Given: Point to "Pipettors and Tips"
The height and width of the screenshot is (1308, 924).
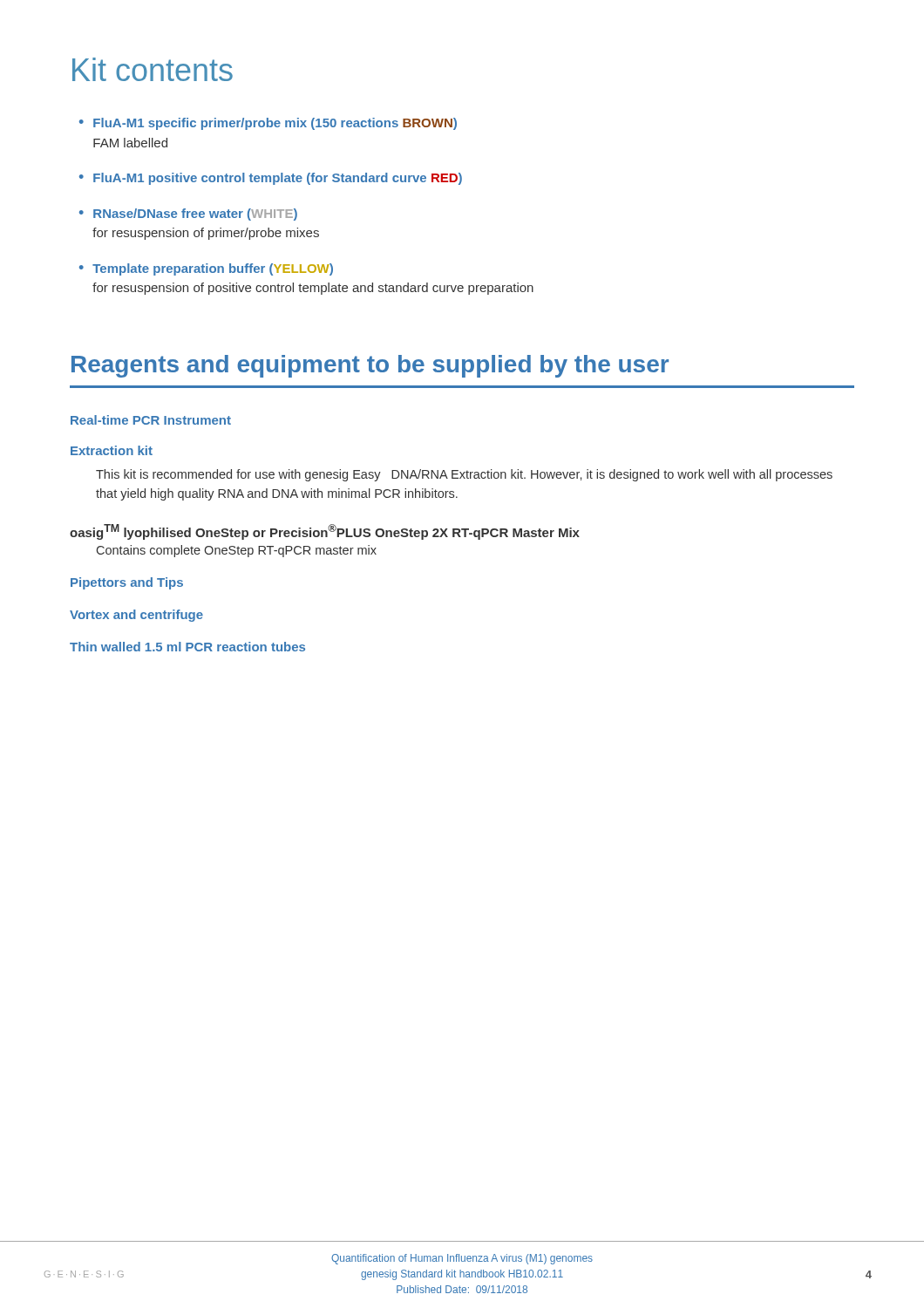Looking at the screenshot, I should [x=127, y=583].
